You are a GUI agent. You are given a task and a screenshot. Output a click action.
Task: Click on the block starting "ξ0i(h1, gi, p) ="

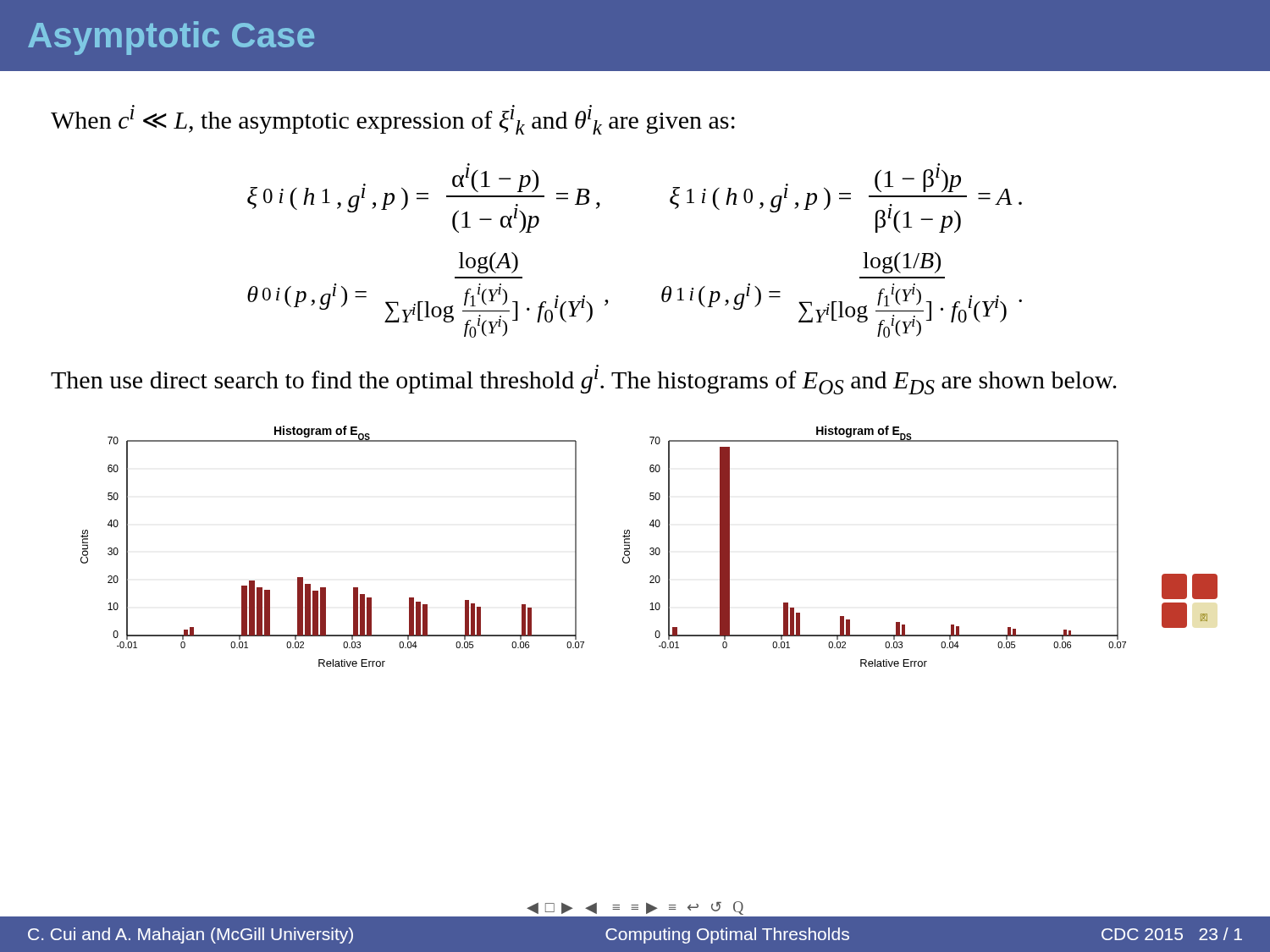coord(635,196)
